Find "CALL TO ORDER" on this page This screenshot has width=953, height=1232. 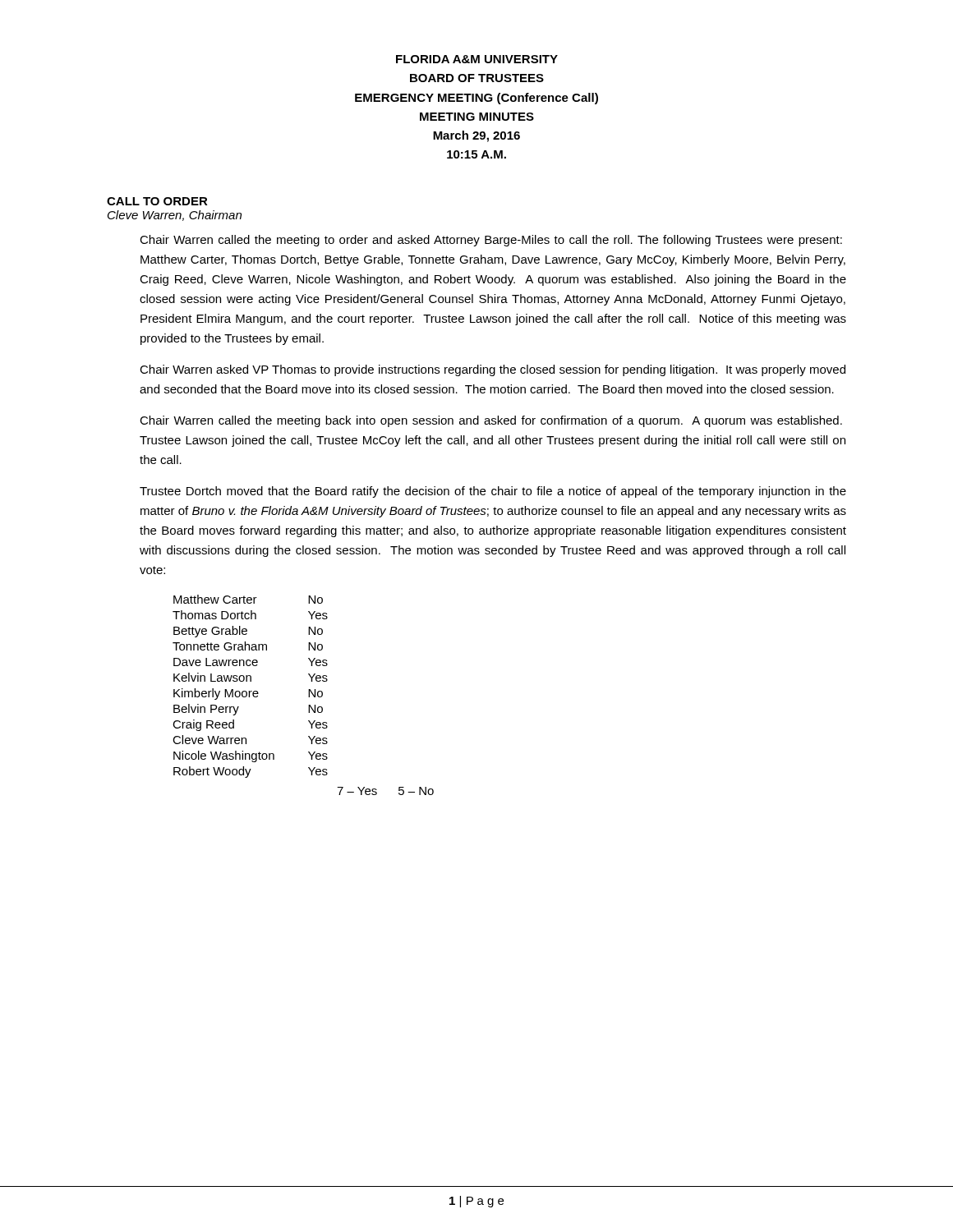(x=157, y=200)
